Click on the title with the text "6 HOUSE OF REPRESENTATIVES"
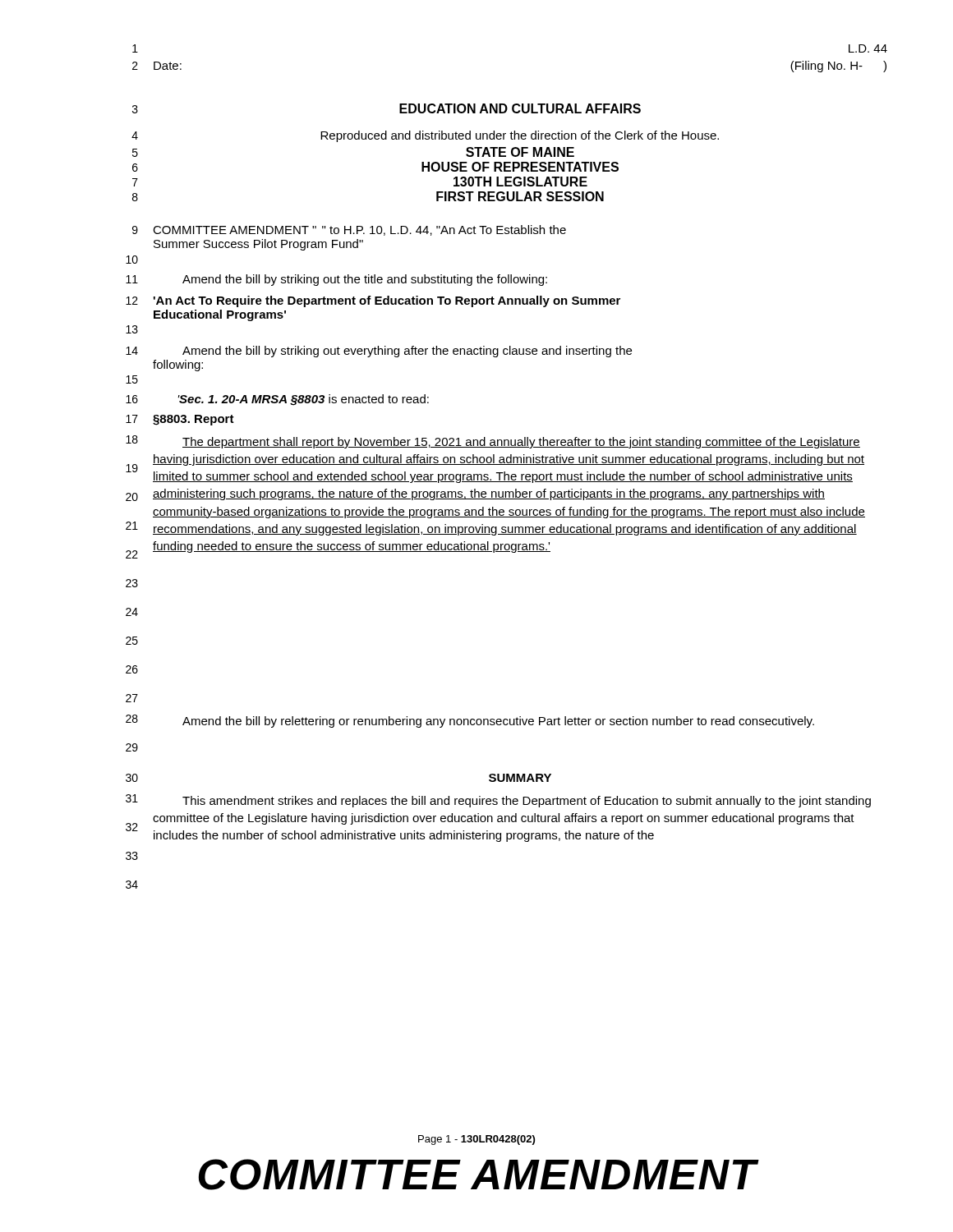The width and height of the screenshot is (953, 1232). click(x=493, y=168)
